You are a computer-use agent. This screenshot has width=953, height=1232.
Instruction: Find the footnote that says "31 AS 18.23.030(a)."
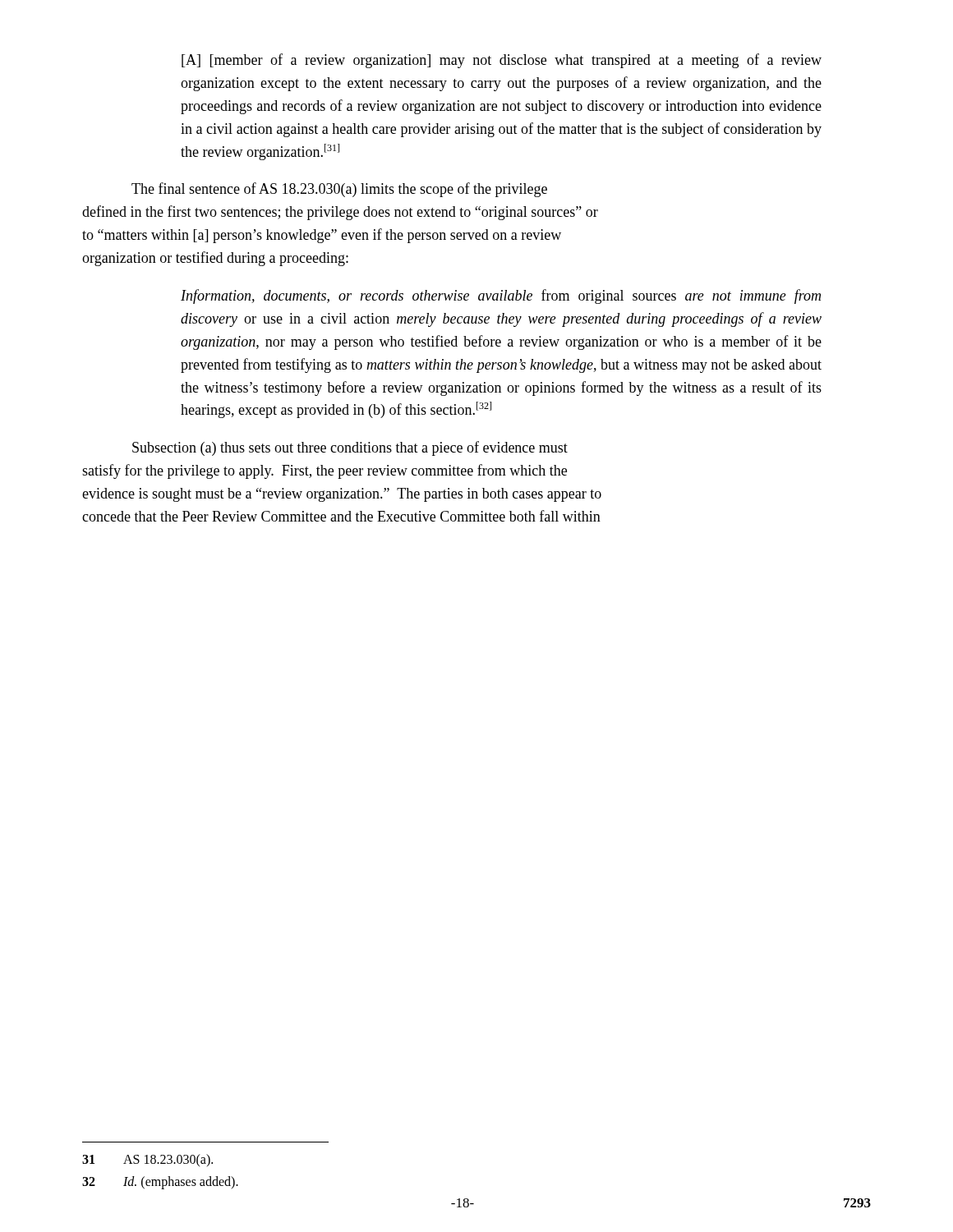pyautogui.click(x=148, y=1160)
